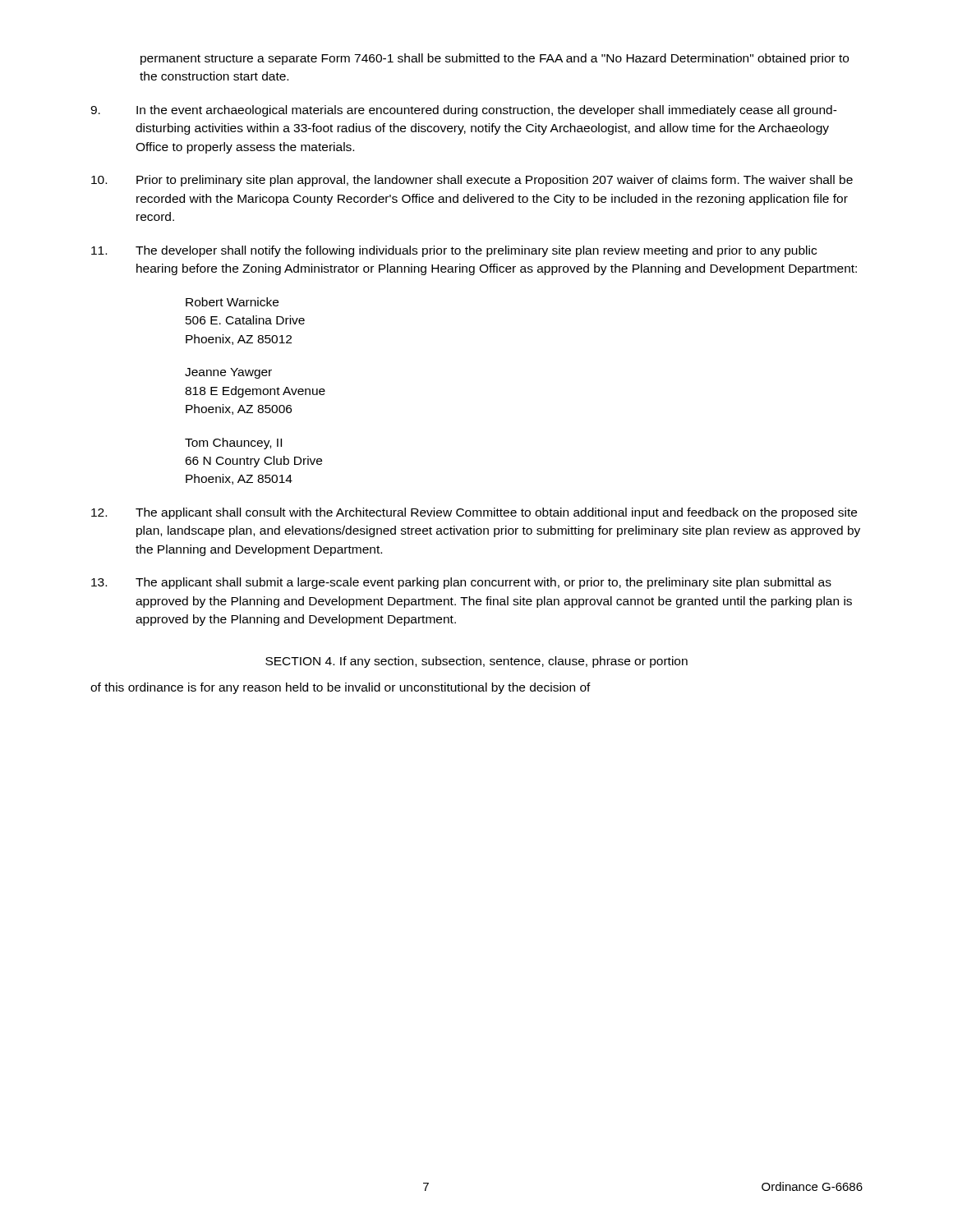This screenshot has height=1232, width=953.
Task: Select the list item that reads "11. The developer"
Action: coord(476,260)
